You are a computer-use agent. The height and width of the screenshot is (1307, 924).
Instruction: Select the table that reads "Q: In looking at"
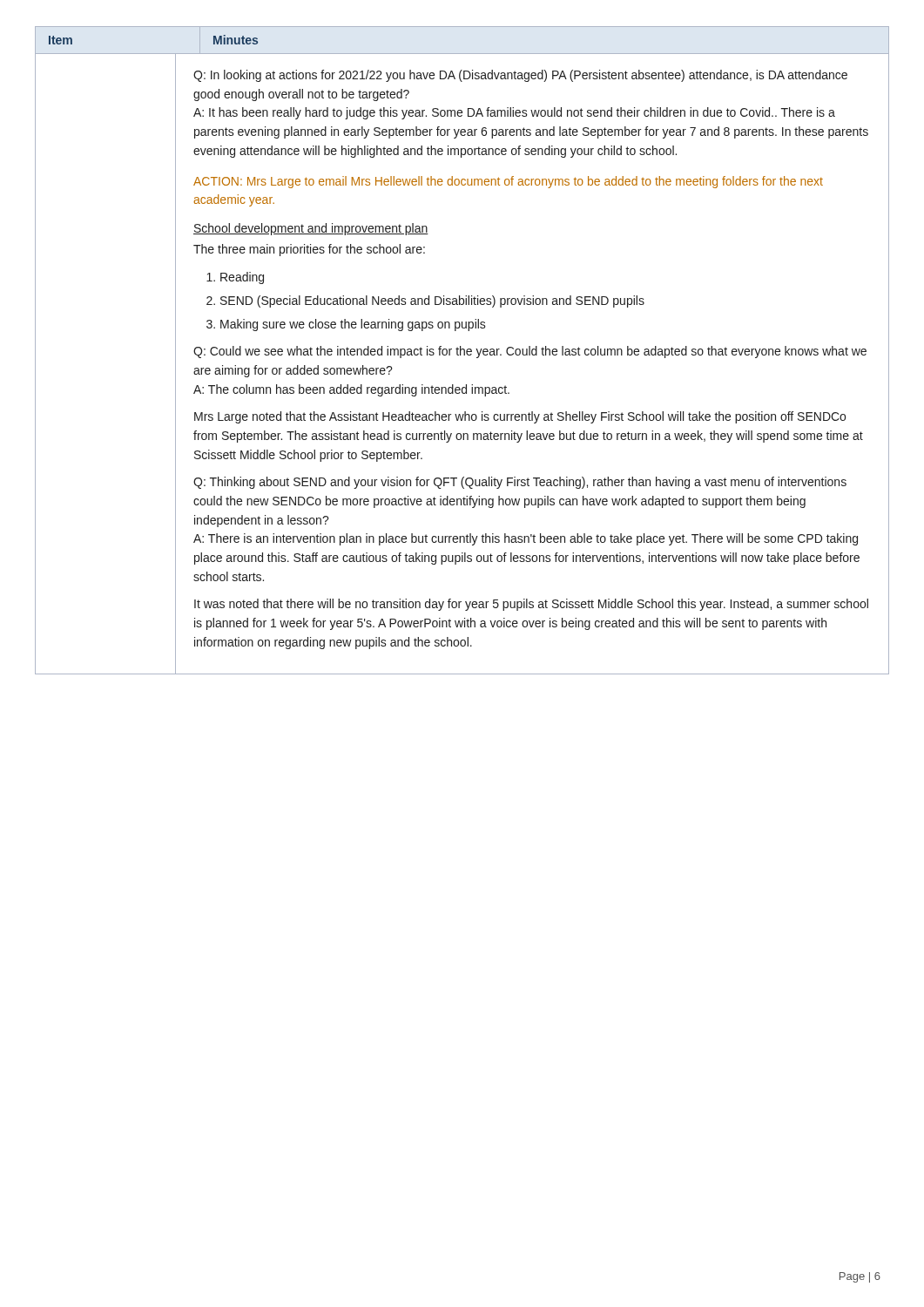pos(462,364)
